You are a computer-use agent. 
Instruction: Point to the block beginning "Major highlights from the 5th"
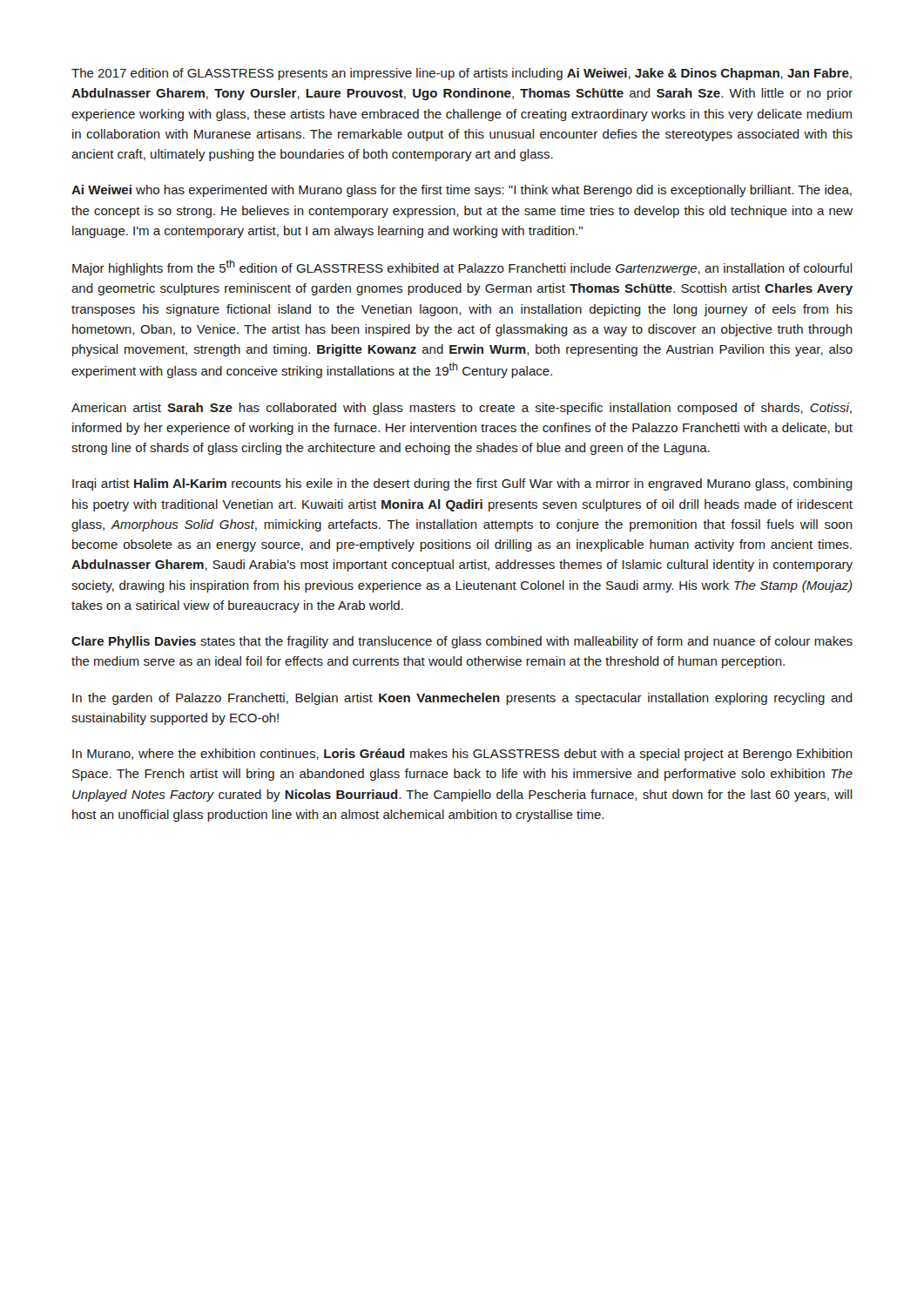(x=462, y=318)
